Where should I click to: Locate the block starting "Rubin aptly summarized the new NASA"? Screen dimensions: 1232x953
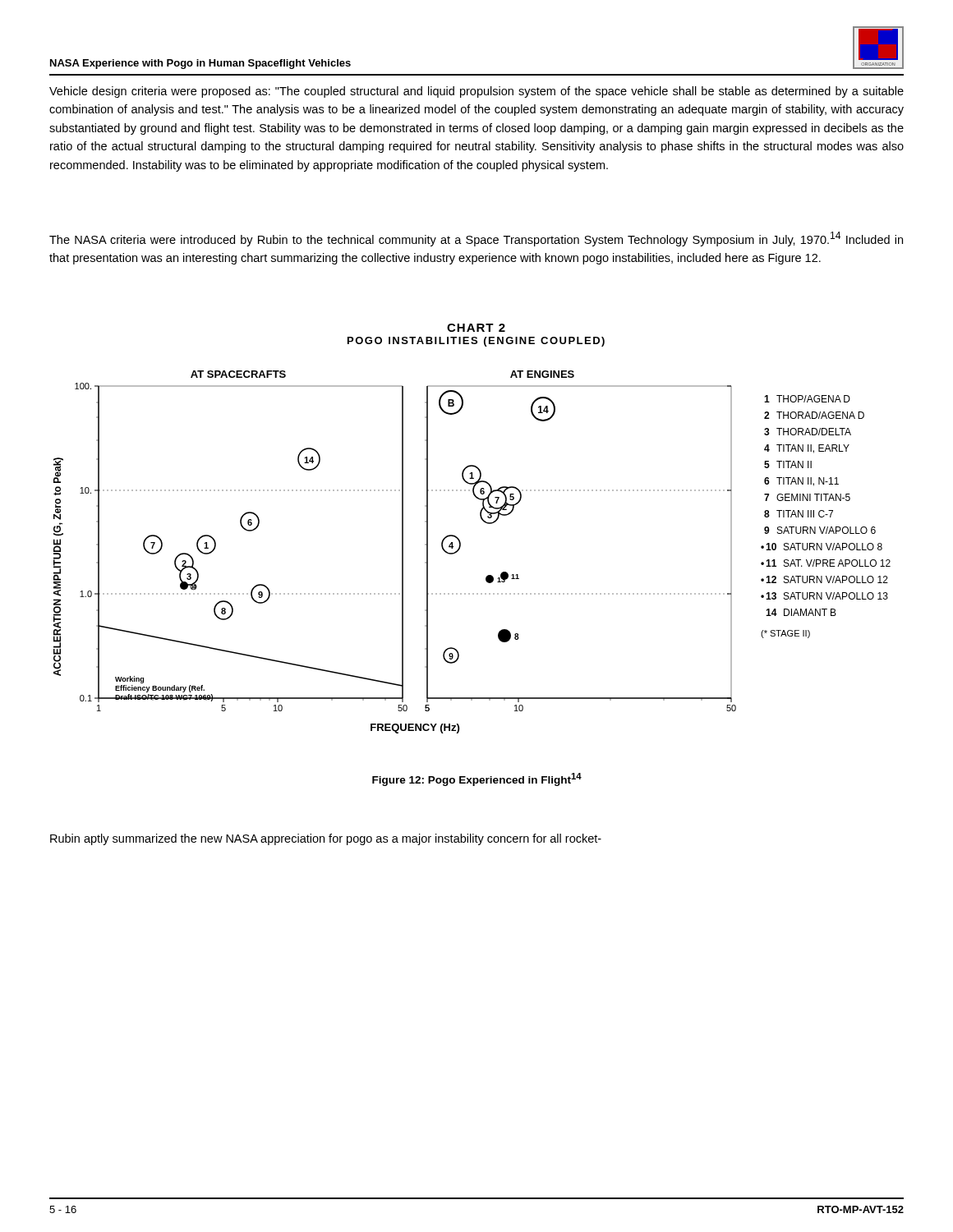click(325, 839)
